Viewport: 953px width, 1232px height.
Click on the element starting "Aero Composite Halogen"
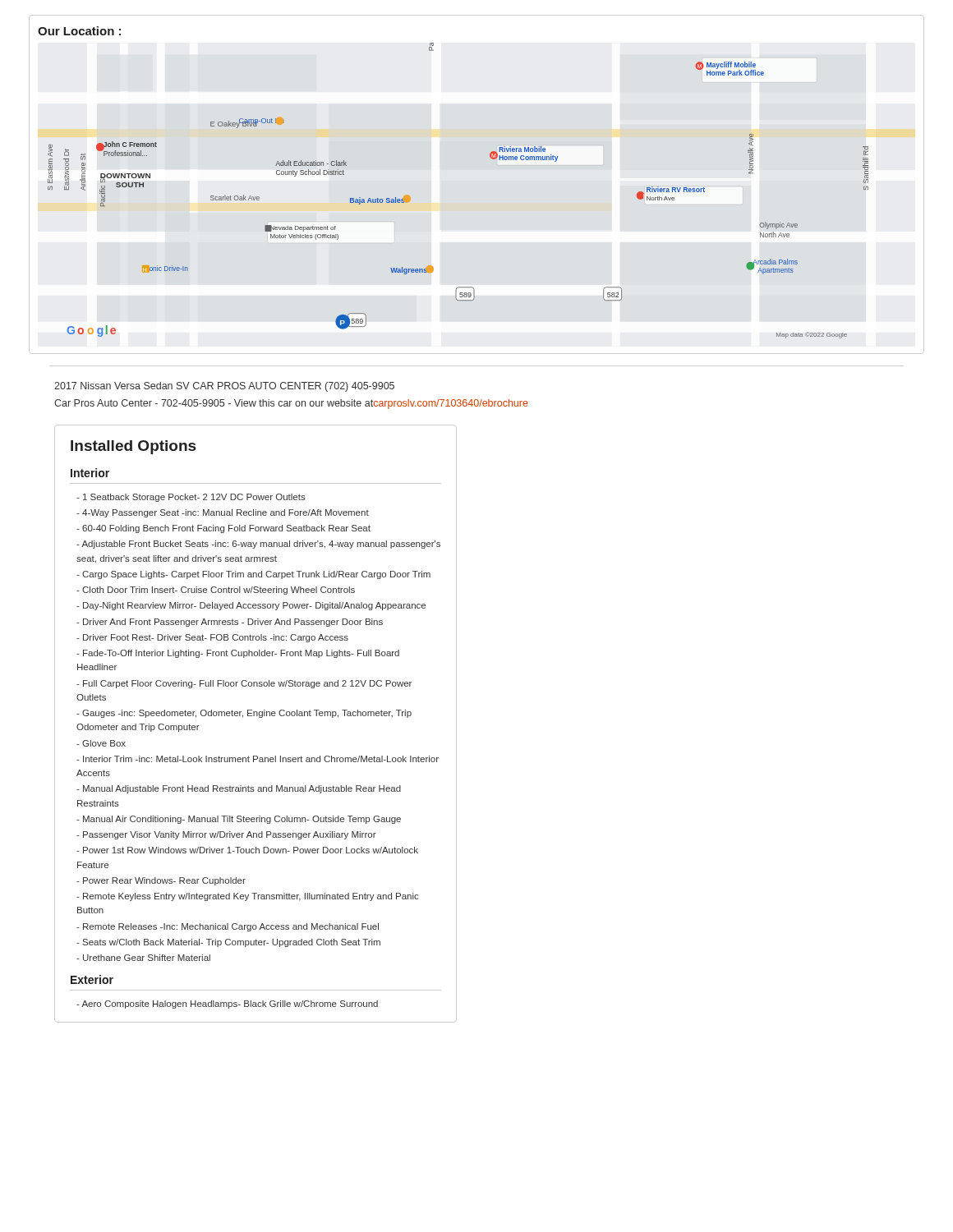(230, 1004)
